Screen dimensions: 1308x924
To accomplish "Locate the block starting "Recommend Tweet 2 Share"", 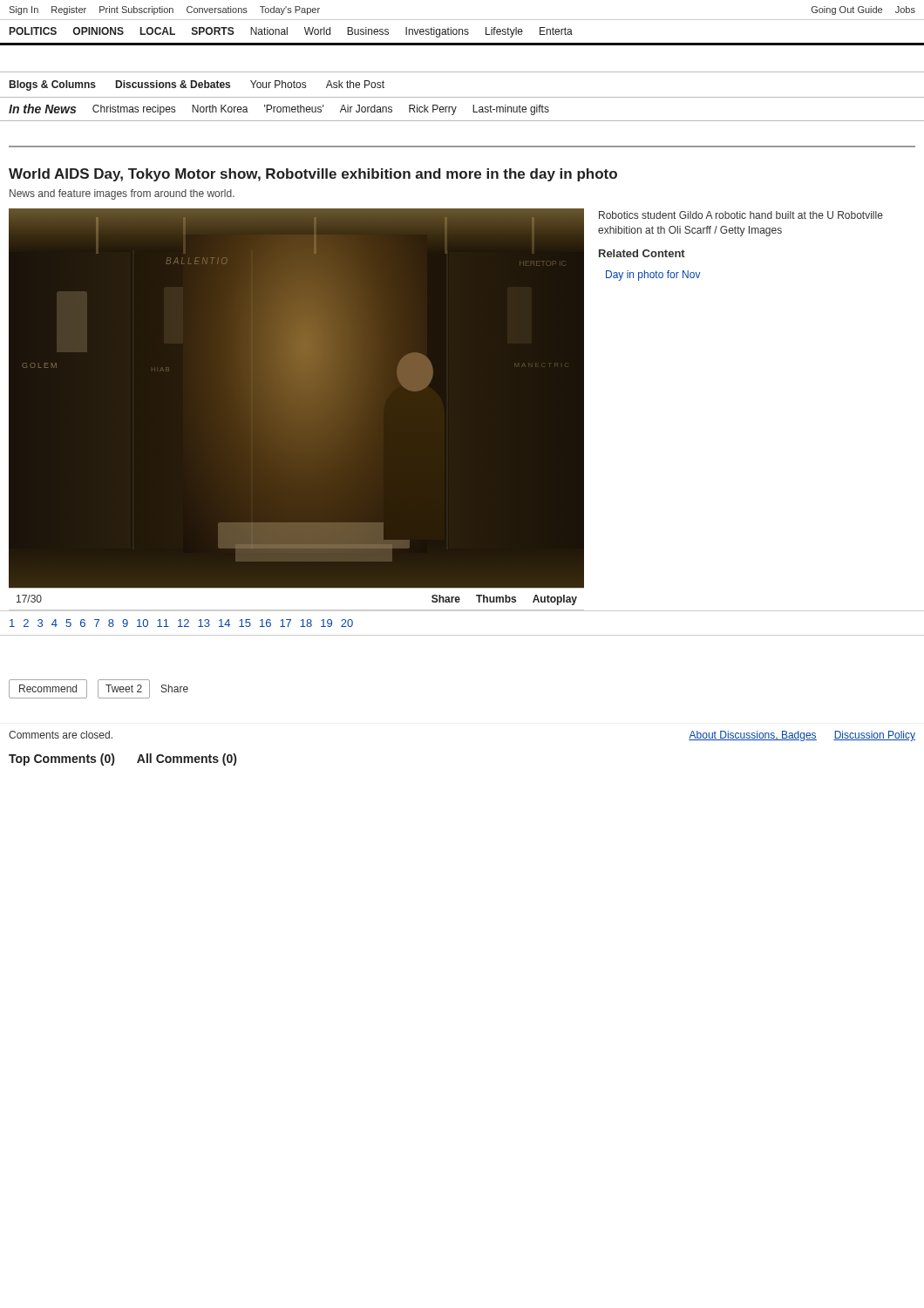I will (99, 689).
